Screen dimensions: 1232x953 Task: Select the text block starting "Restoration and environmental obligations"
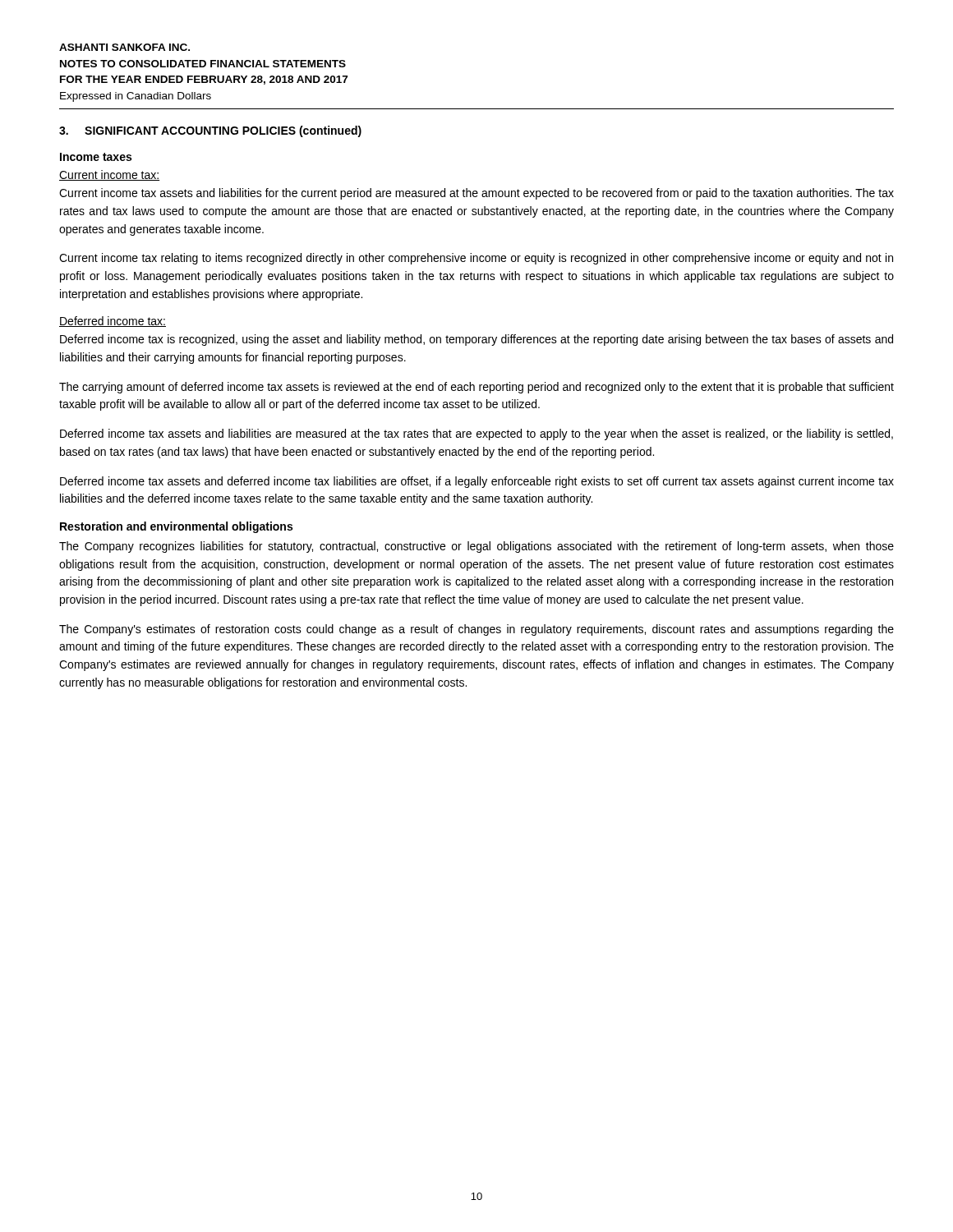176,526
